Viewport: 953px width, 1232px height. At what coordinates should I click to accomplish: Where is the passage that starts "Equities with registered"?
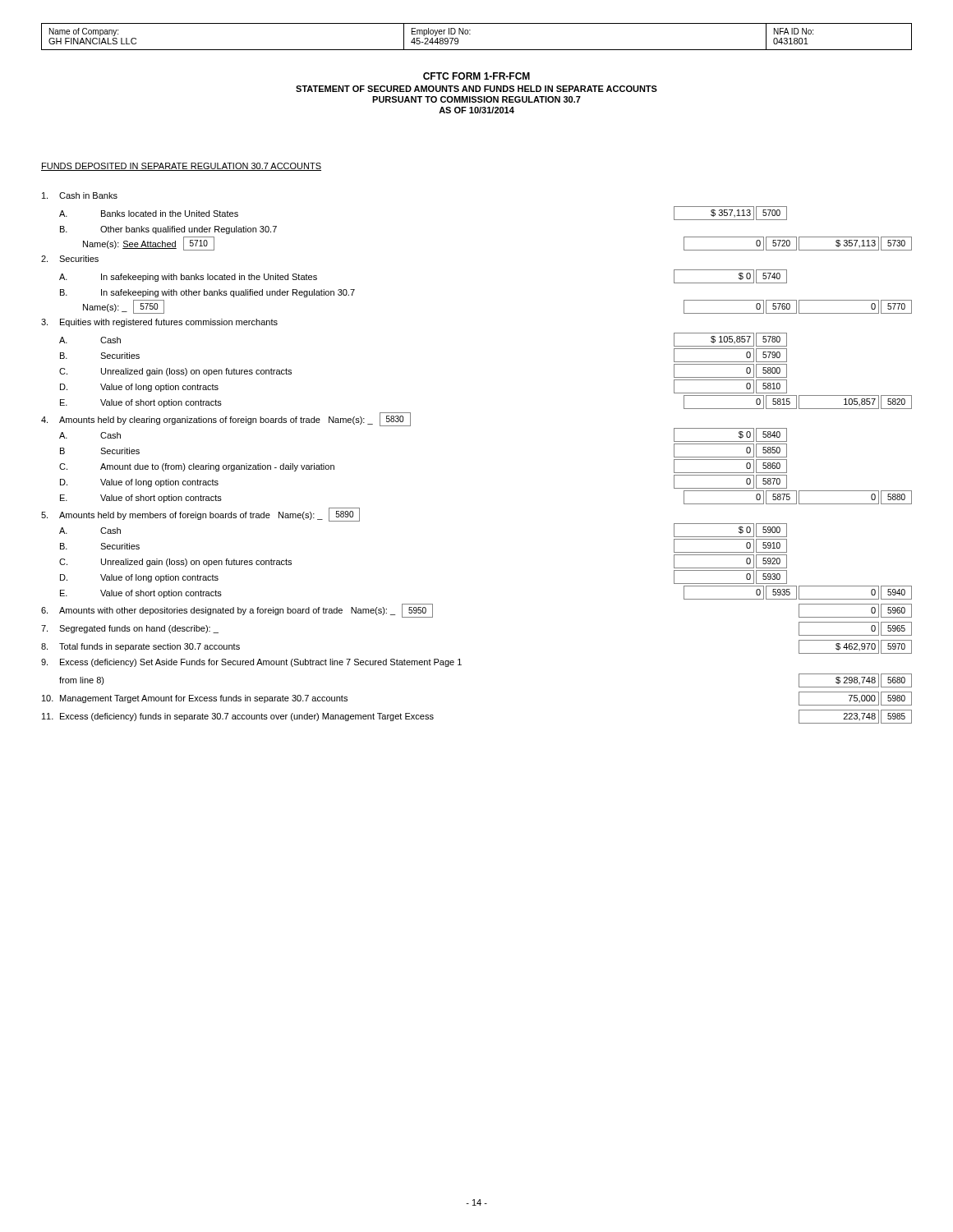pyautogui.click(x=159, y=323)
